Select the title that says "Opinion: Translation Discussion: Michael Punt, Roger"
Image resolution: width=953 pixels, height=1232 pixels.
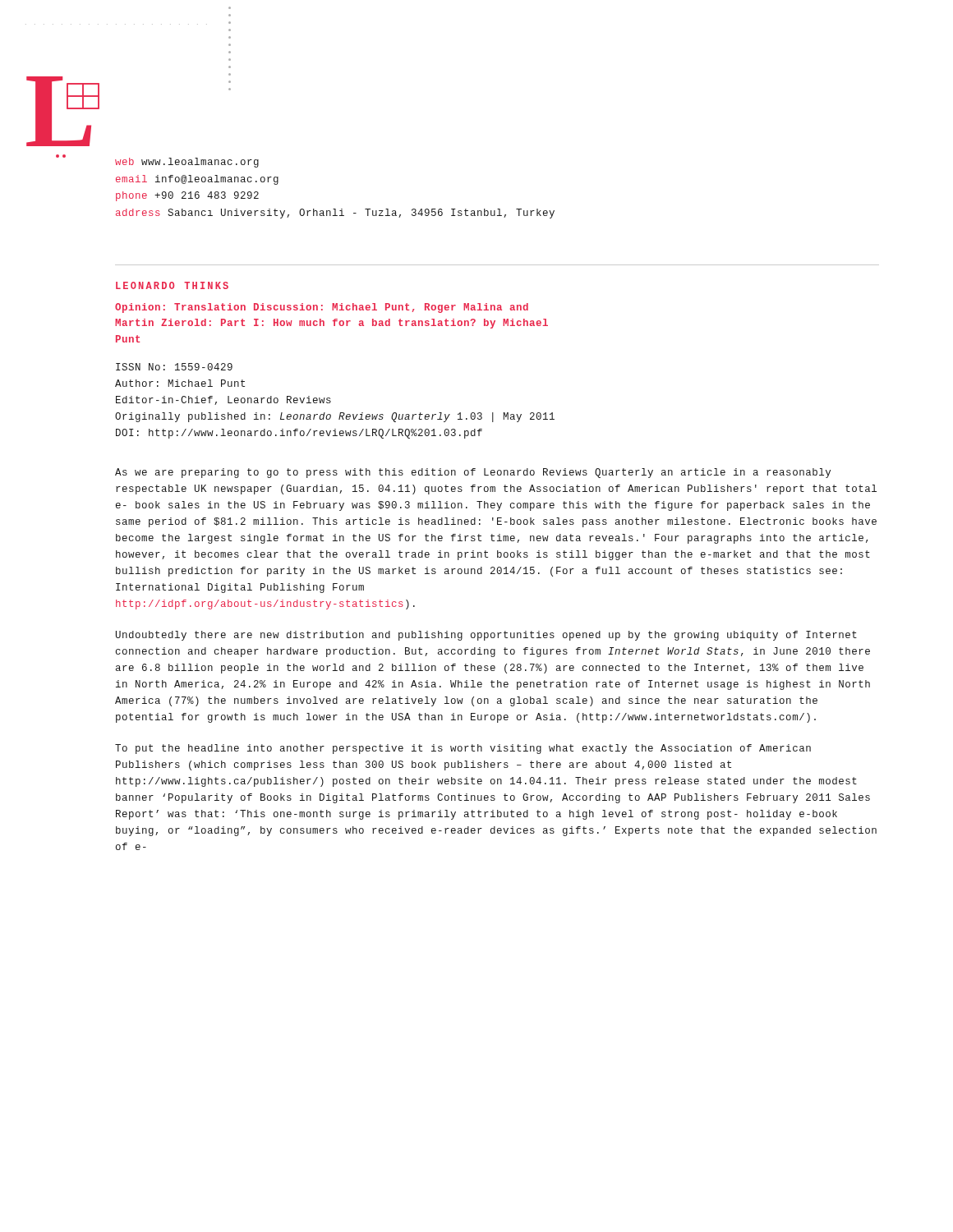coord(332,324)
